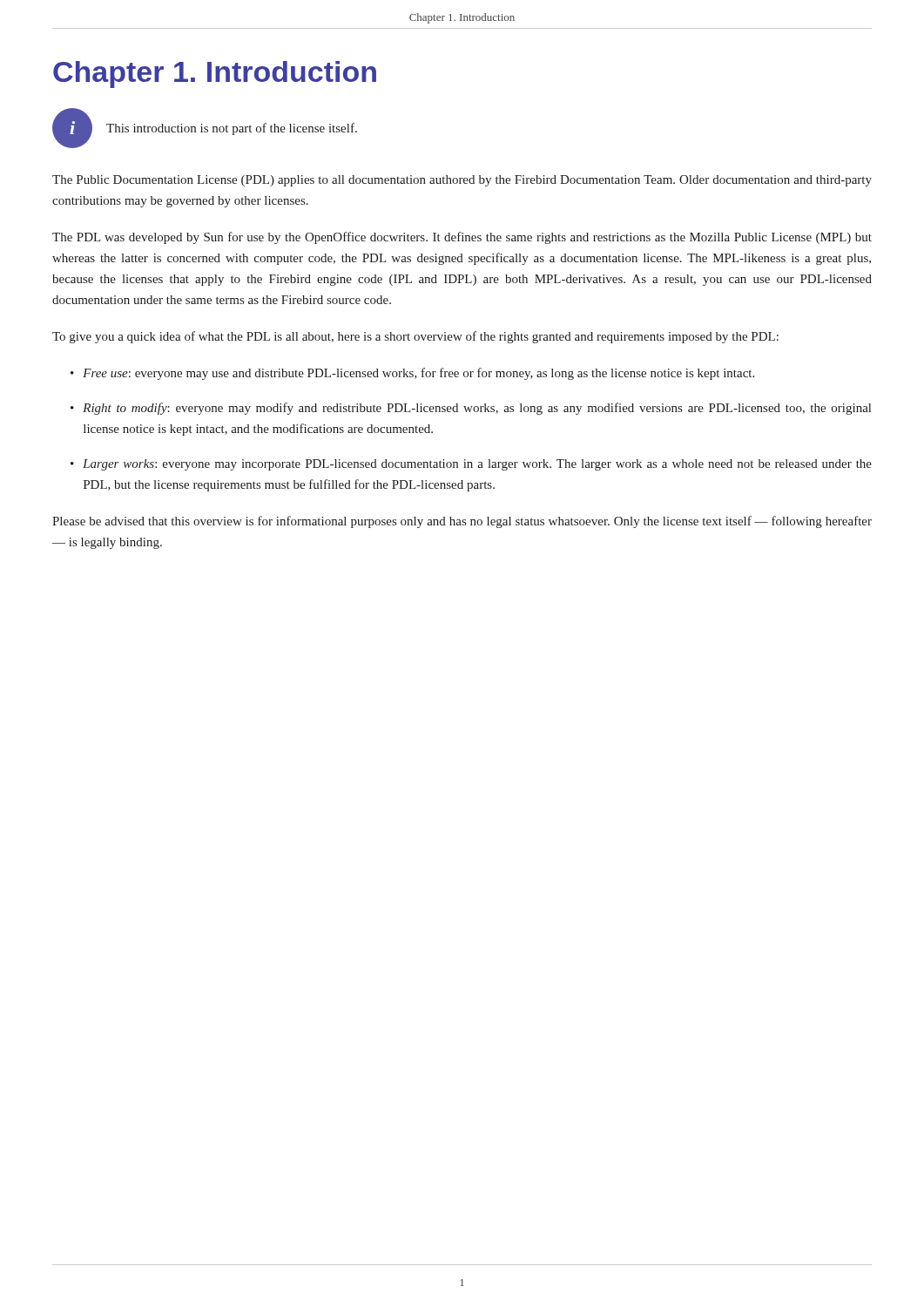Point to the passage starting "• Larger works: everyone may incorporate PDL-licensed"
This screenshot has height=1307, width=924.
471,474
